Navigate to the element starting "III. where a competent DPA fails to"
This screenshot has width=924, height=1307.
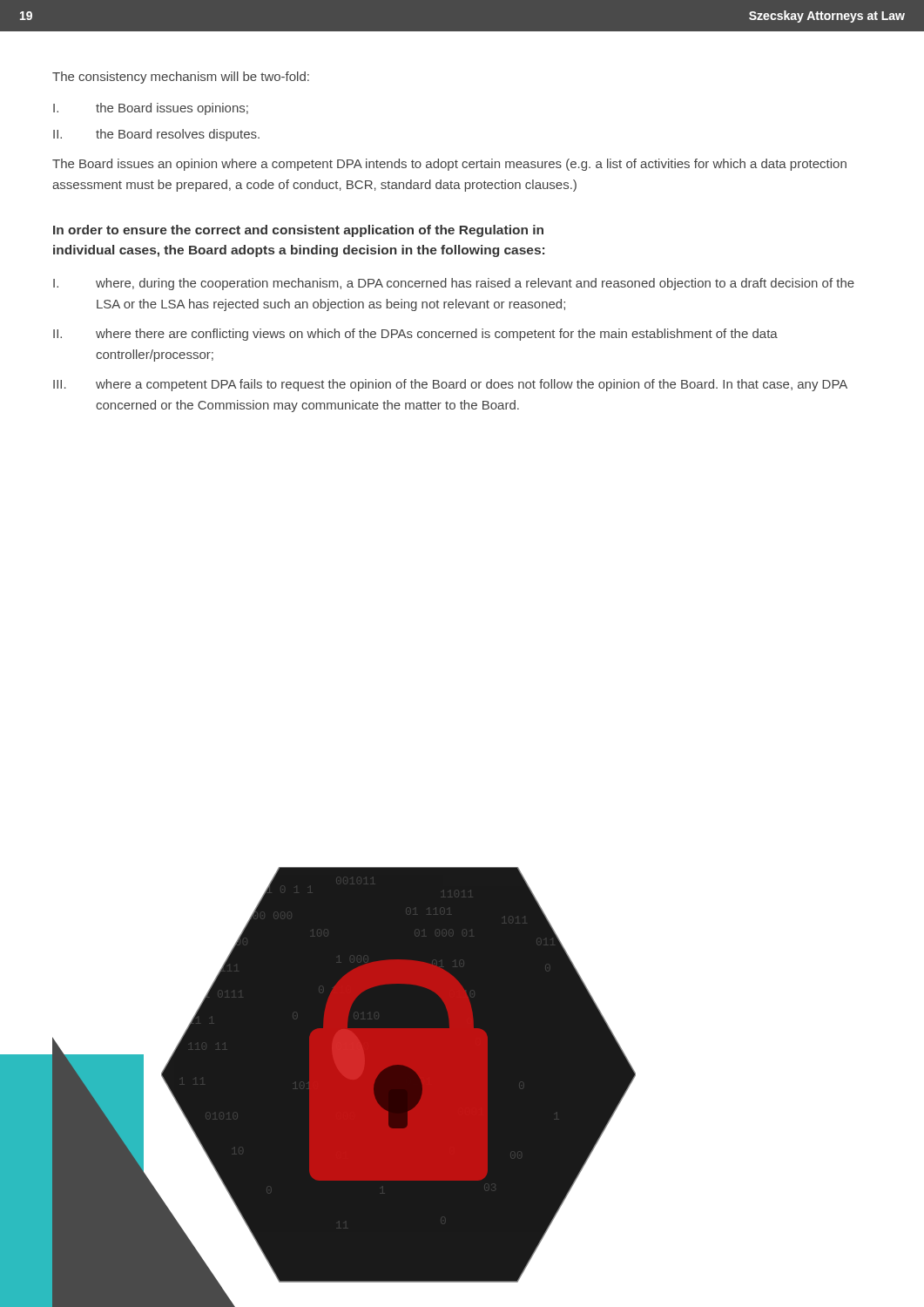(x=462, y=394)
